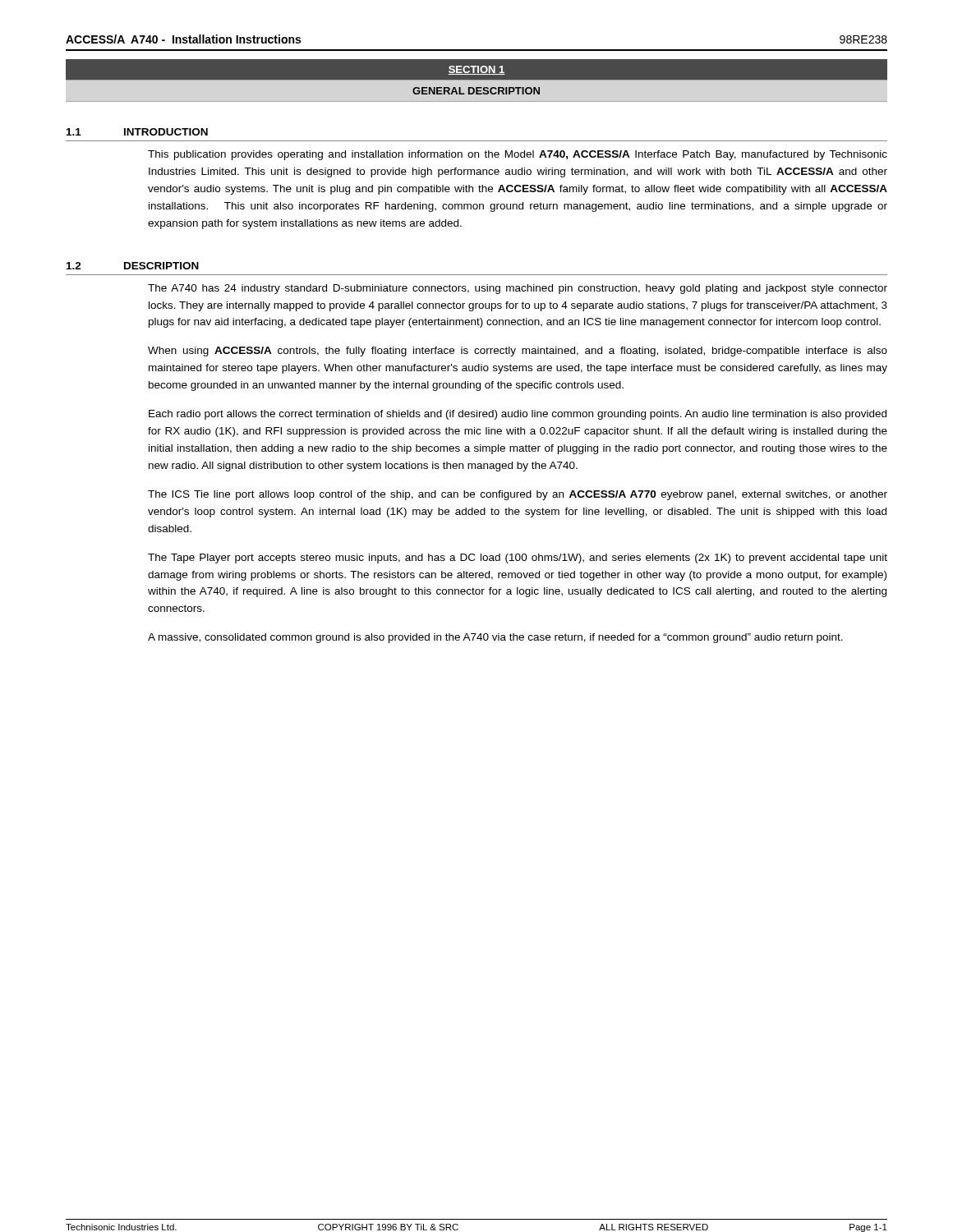This screenshot has height=1232, width=953.
Task: Locate the section header with the text "GENERAL DESCRIPTION"
Action: click(476, 91)
